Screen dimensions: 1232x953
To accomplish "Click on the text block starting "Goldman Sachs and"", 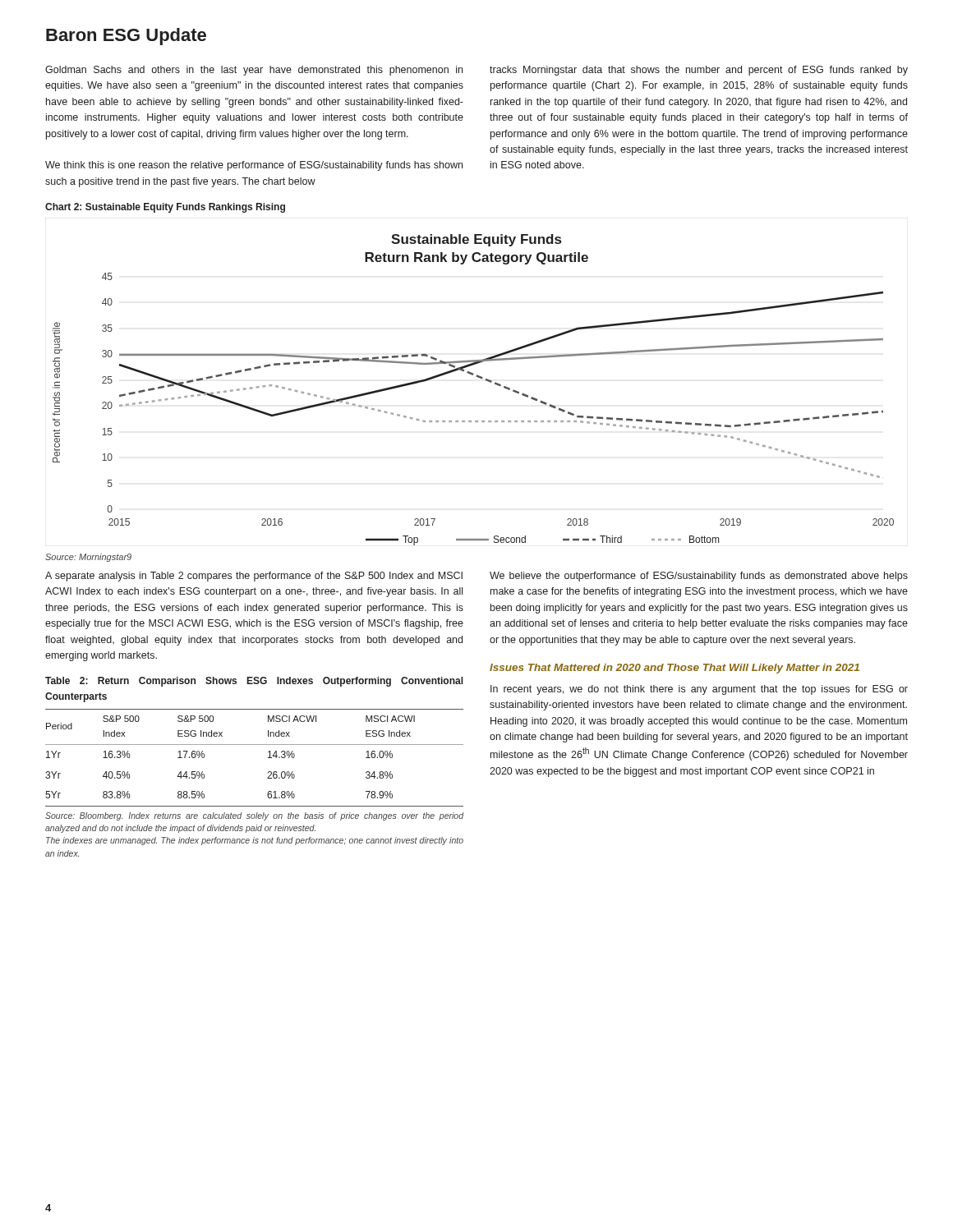I will [254, 126].
